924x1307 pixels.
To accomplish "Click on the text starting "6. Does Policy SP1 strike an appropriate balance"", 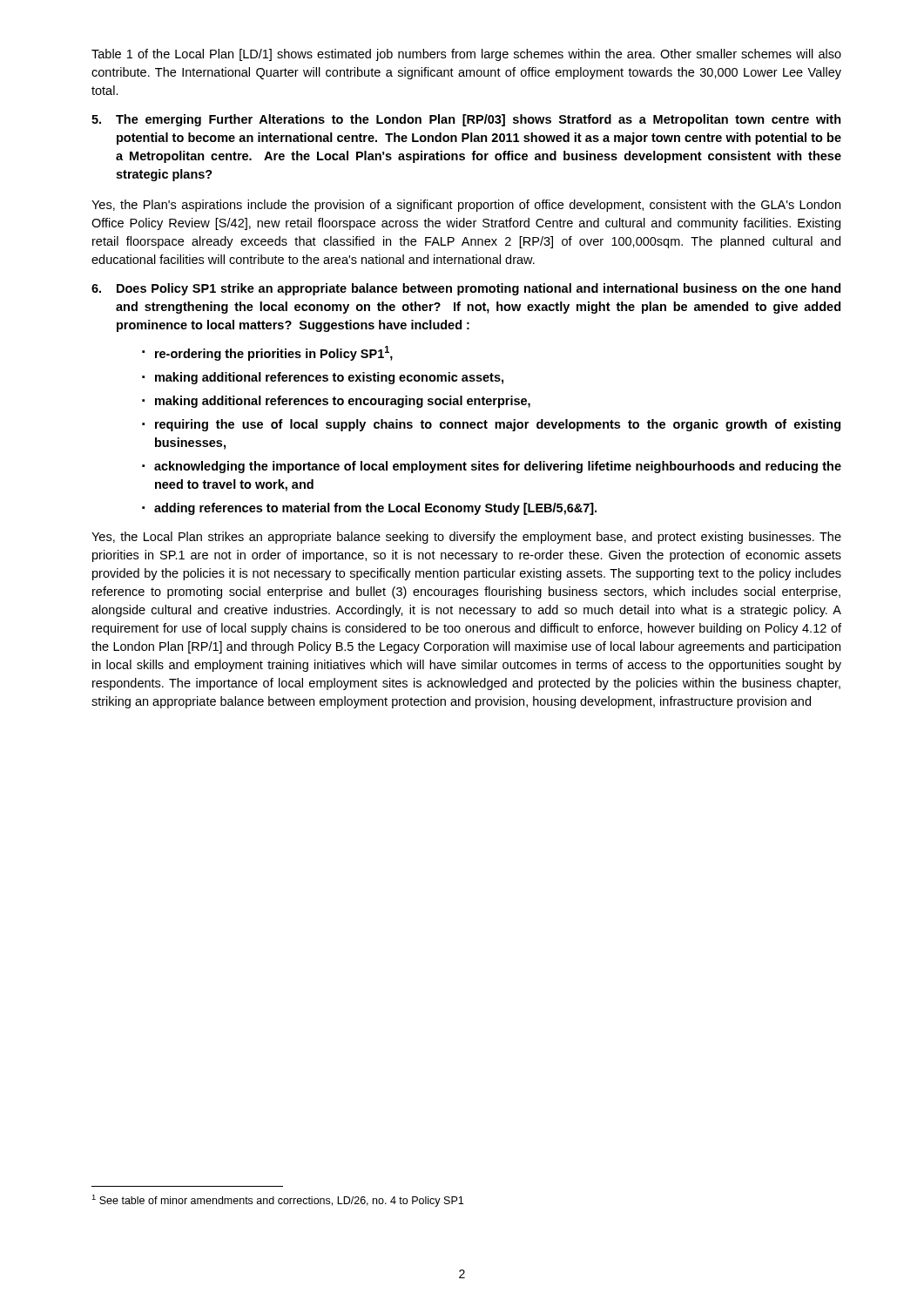I will pyautogui.click(x=466, y=307).
